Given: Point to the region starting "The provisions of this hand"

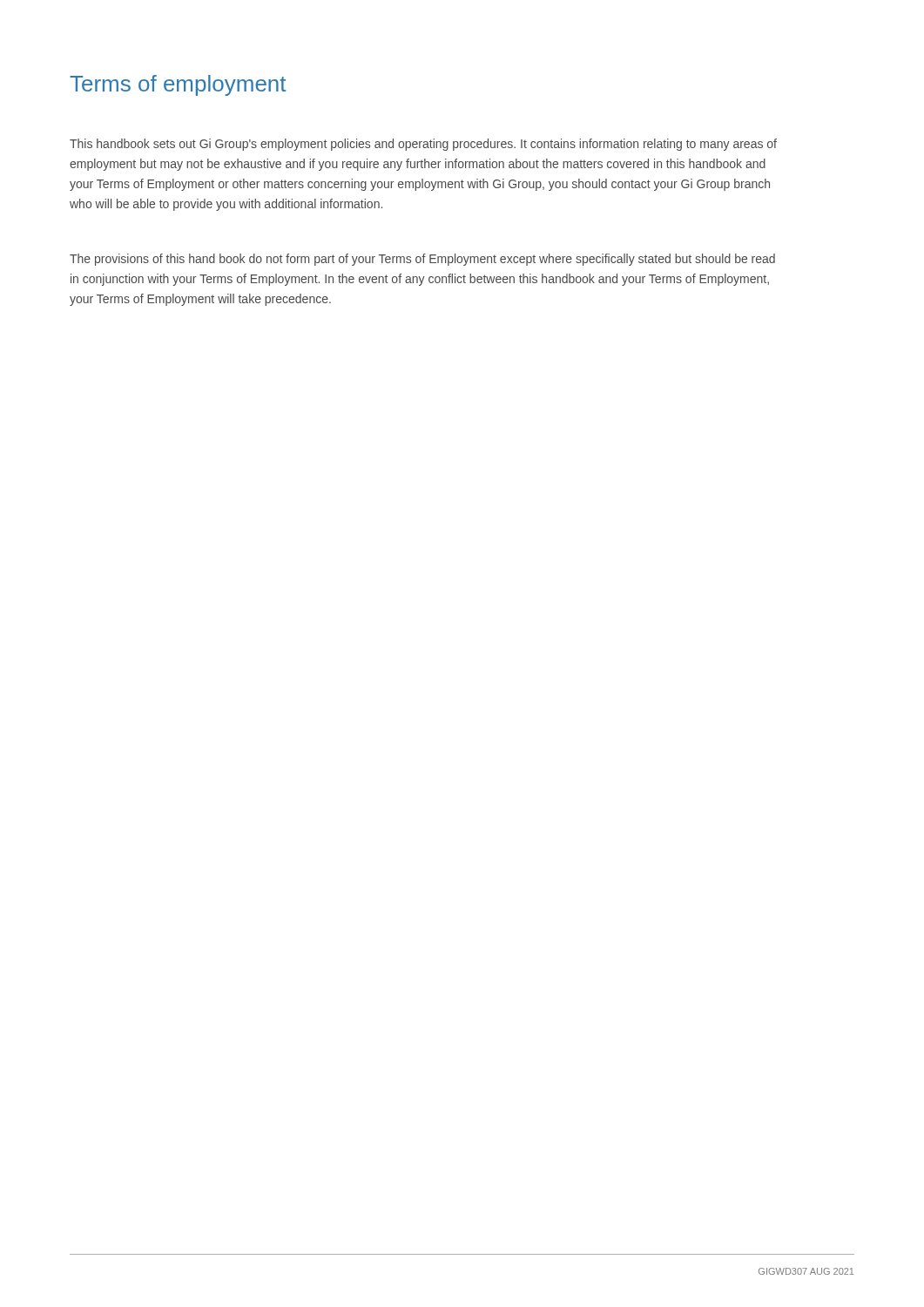Looking at the screenshot, I should [423, 279].
